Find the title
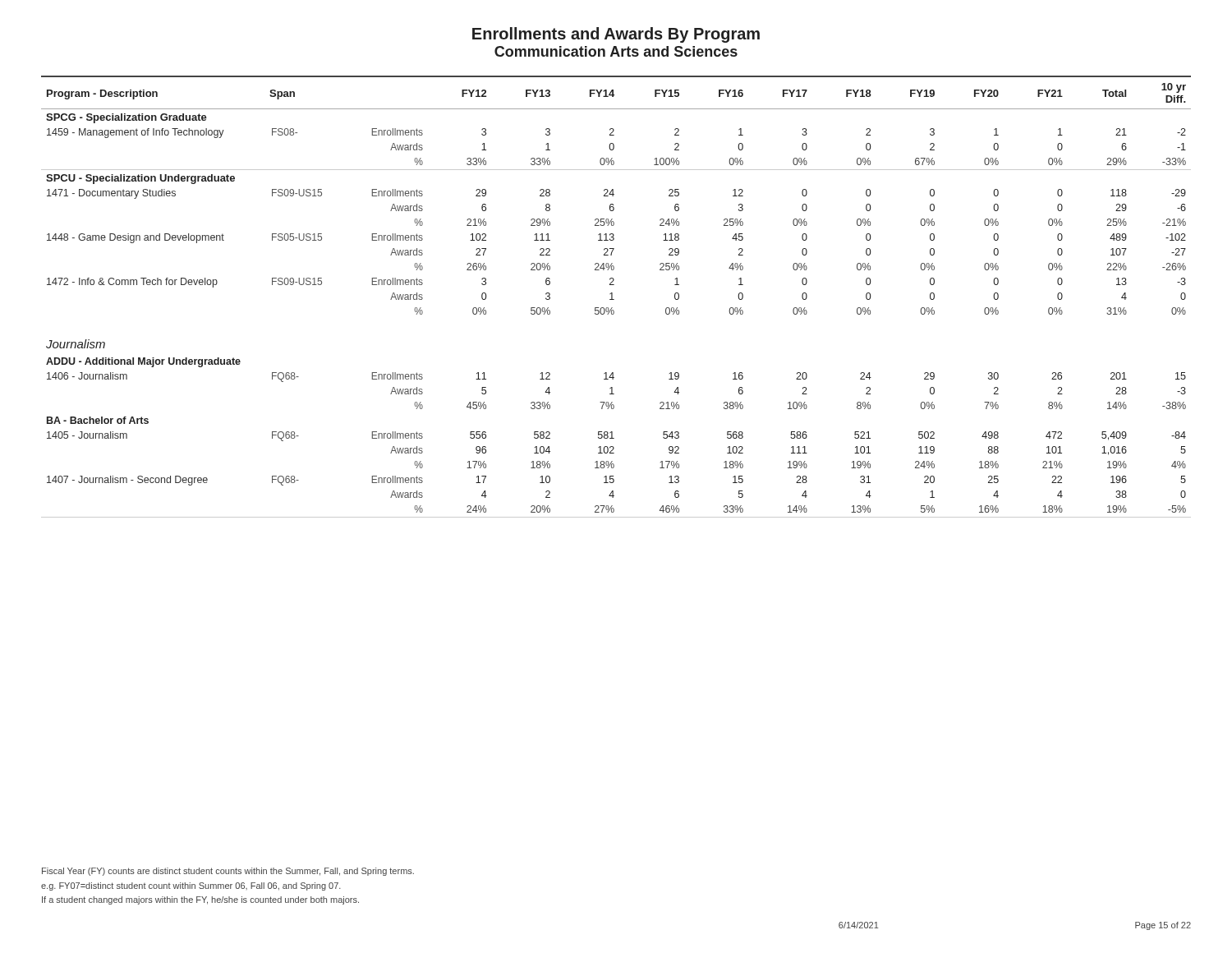Image resolution: width=1232 pixels, height=953 pixels. tap(616, 43)
